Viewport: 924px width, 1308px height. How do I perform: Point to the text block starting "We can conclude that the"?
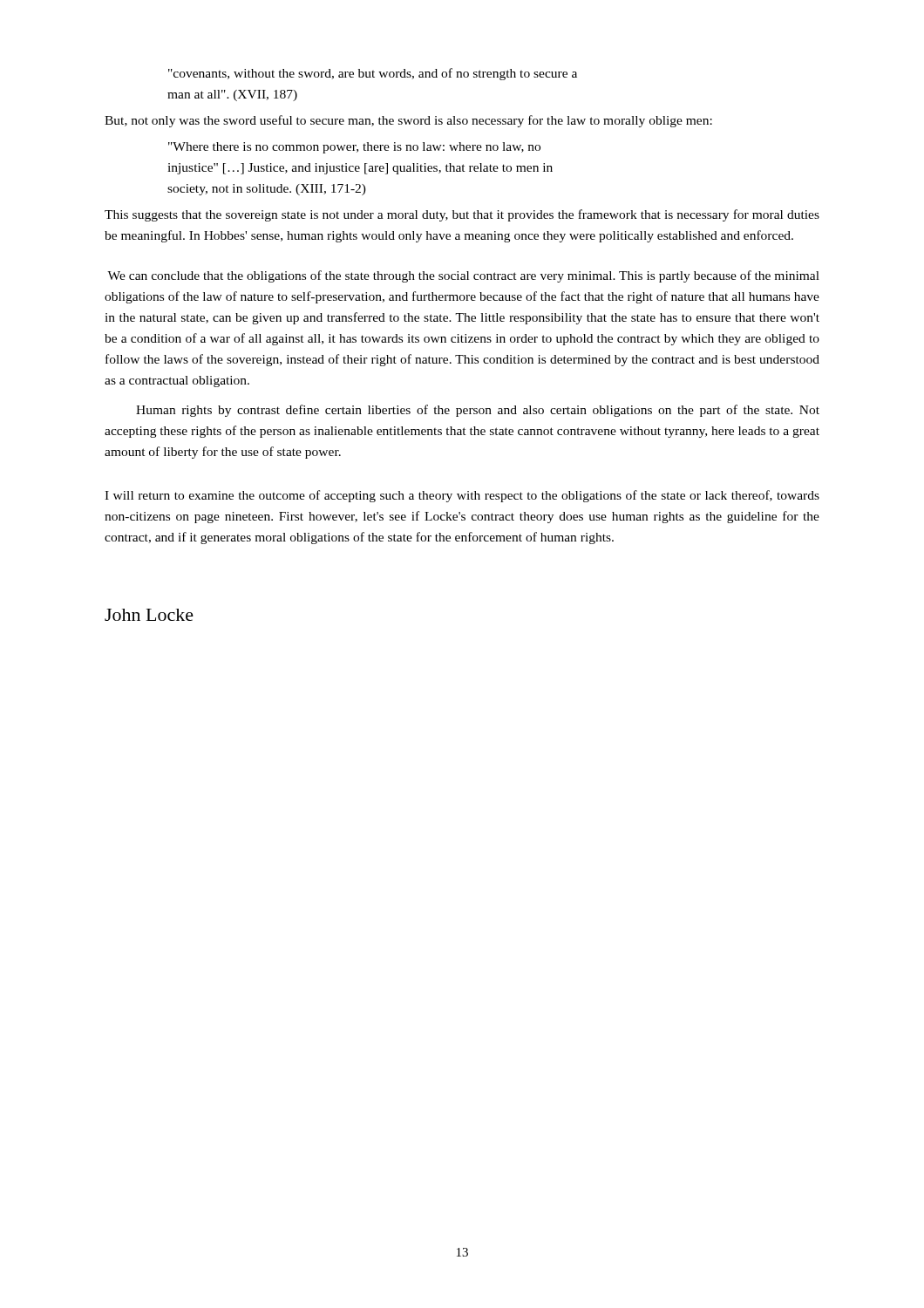pos(462,328)
